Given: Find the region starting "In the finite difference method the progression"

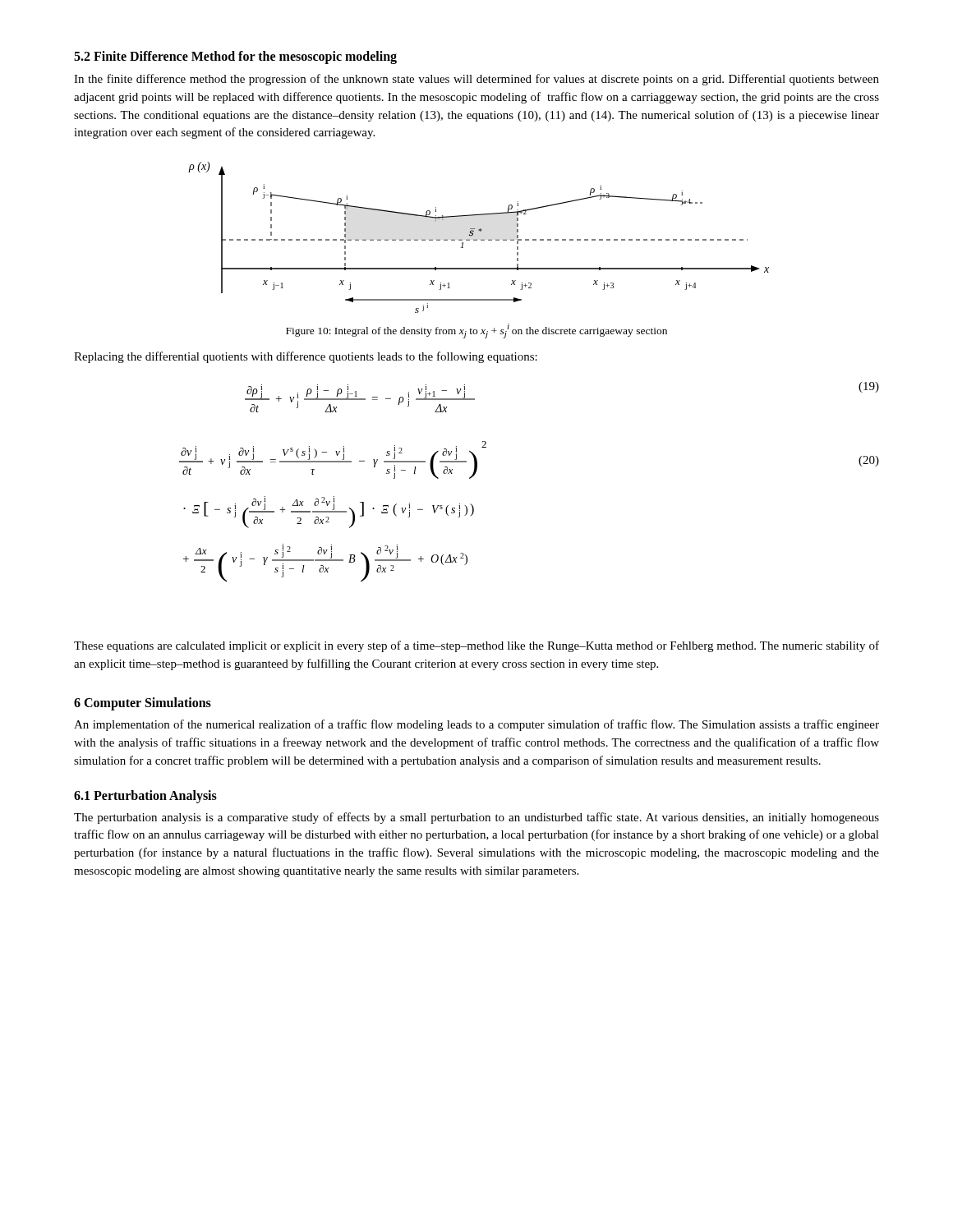Looking at the screenshot, I should (x=476, y=106).
